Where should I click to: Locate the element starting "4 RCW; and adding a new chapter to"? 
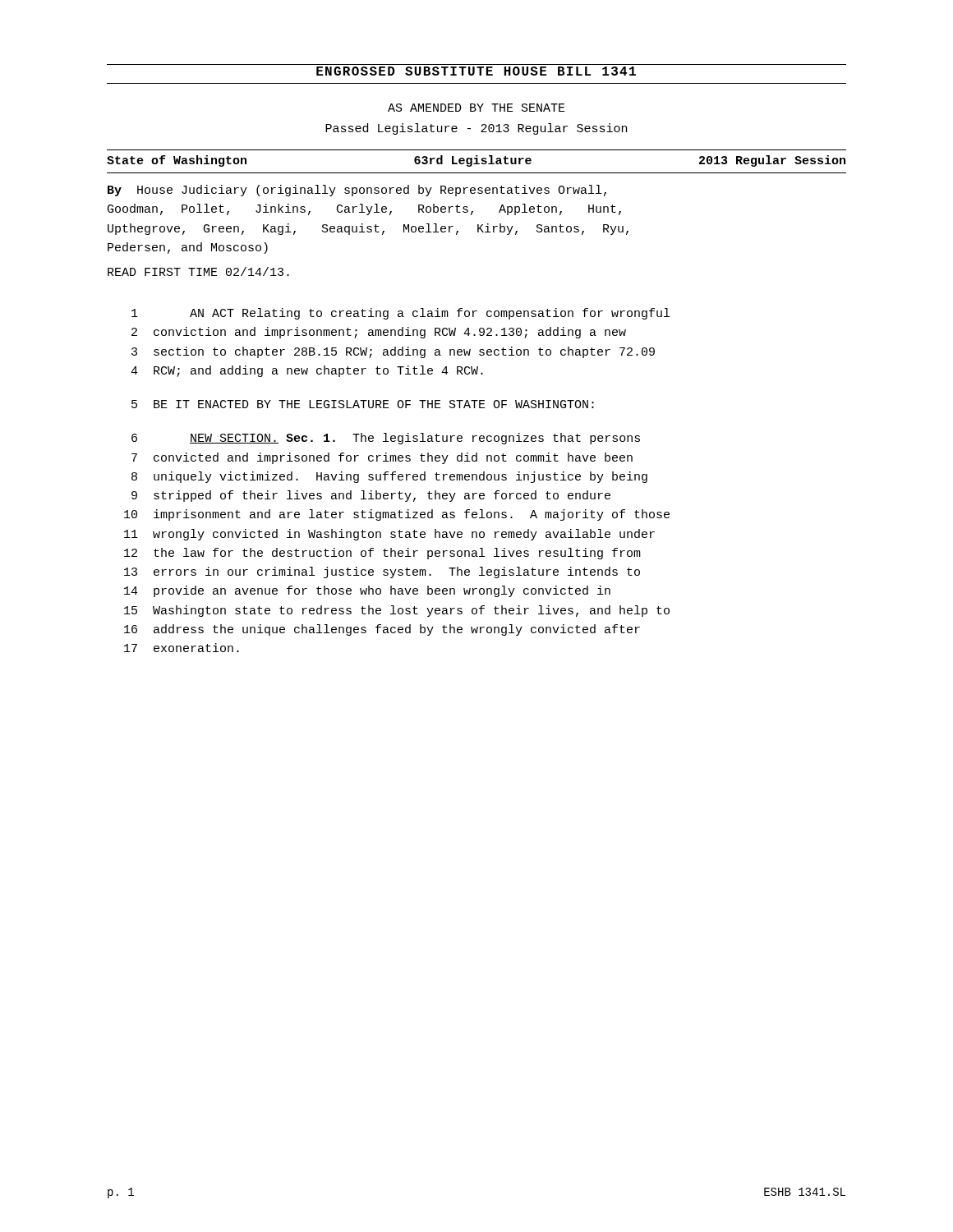[476, 372]
